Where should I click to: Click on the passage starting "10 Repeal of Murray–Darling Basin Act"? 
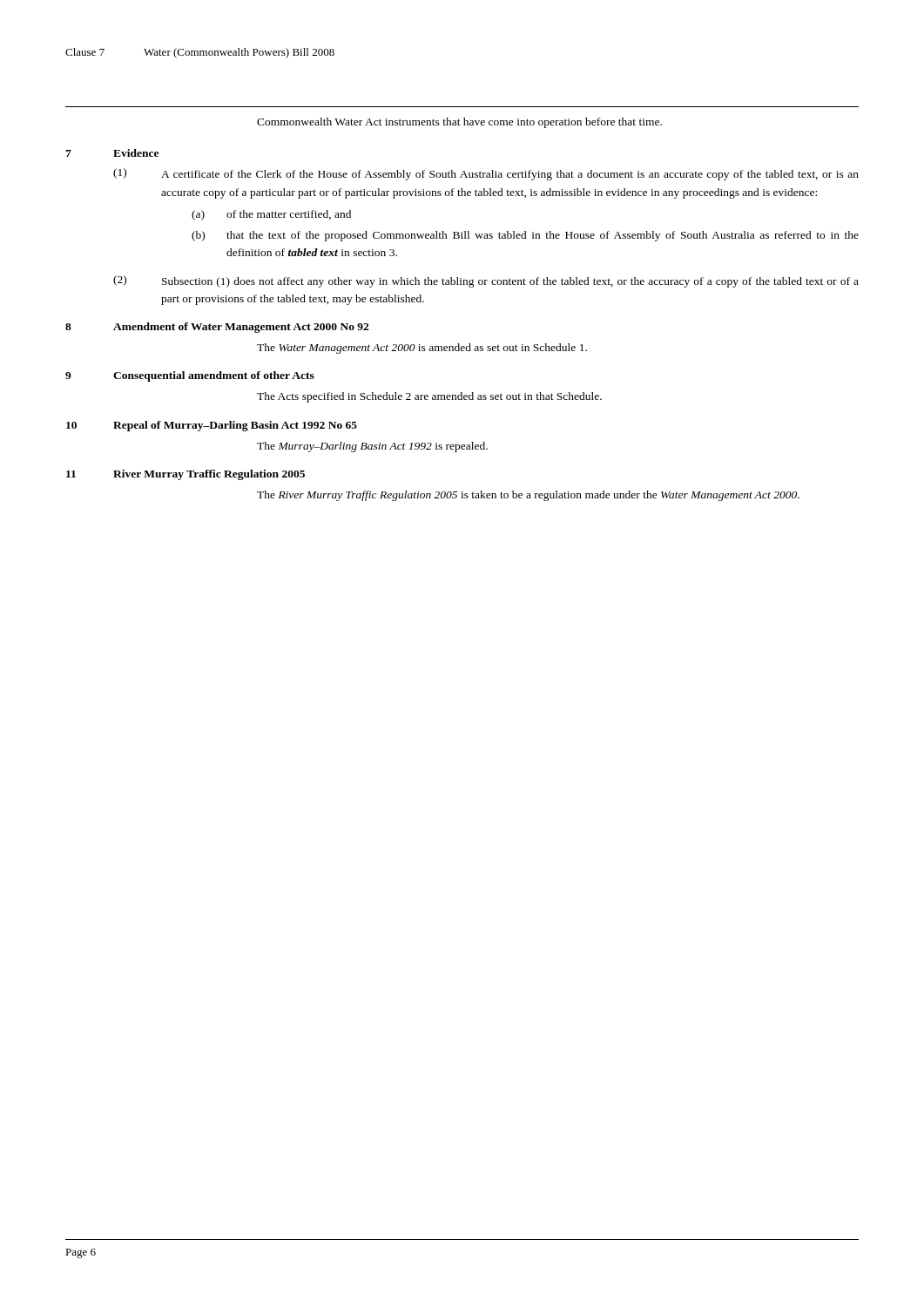[x=211, y=425]
